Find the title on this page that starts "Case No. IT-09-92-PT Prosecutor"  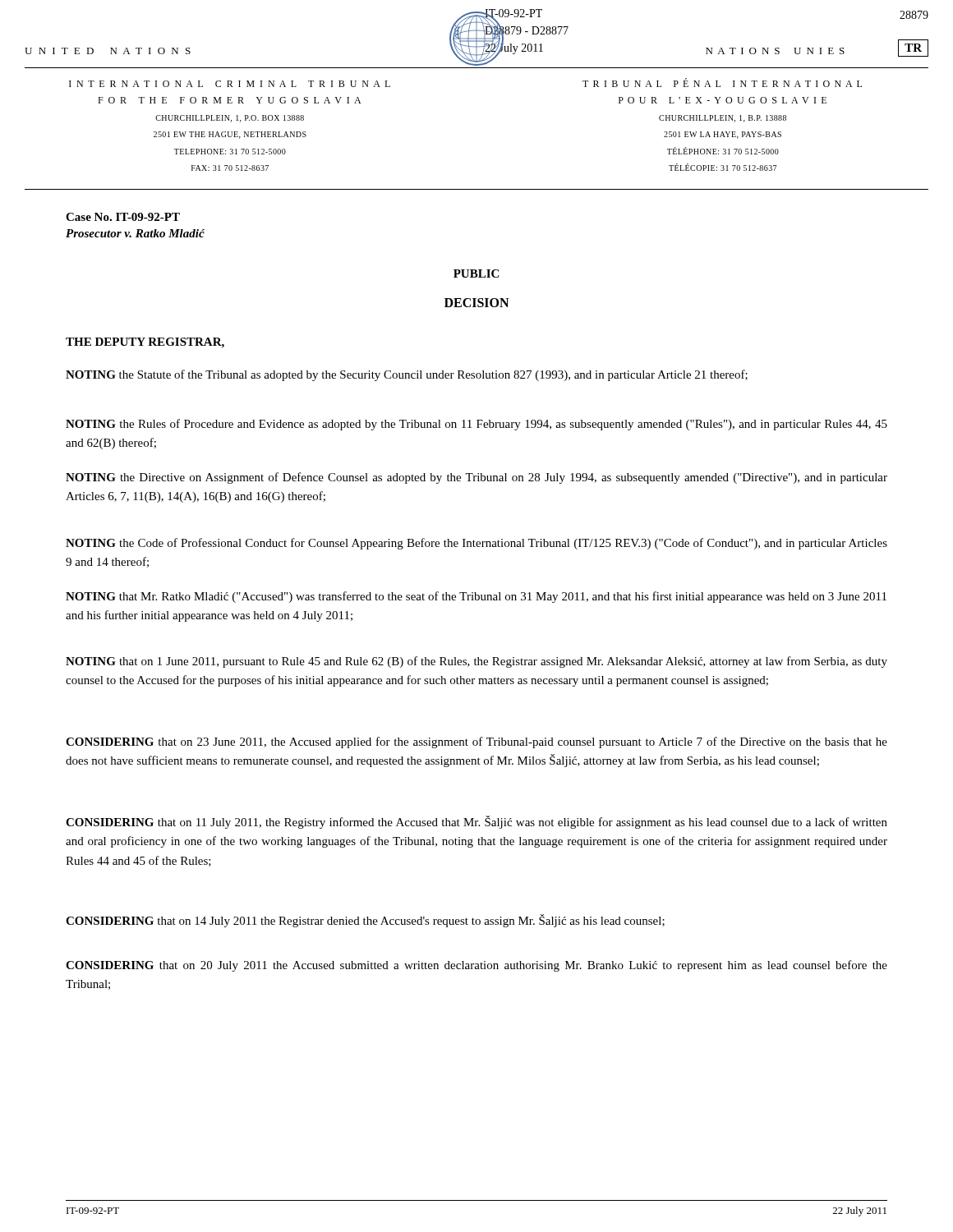click(x=135, y=224)
